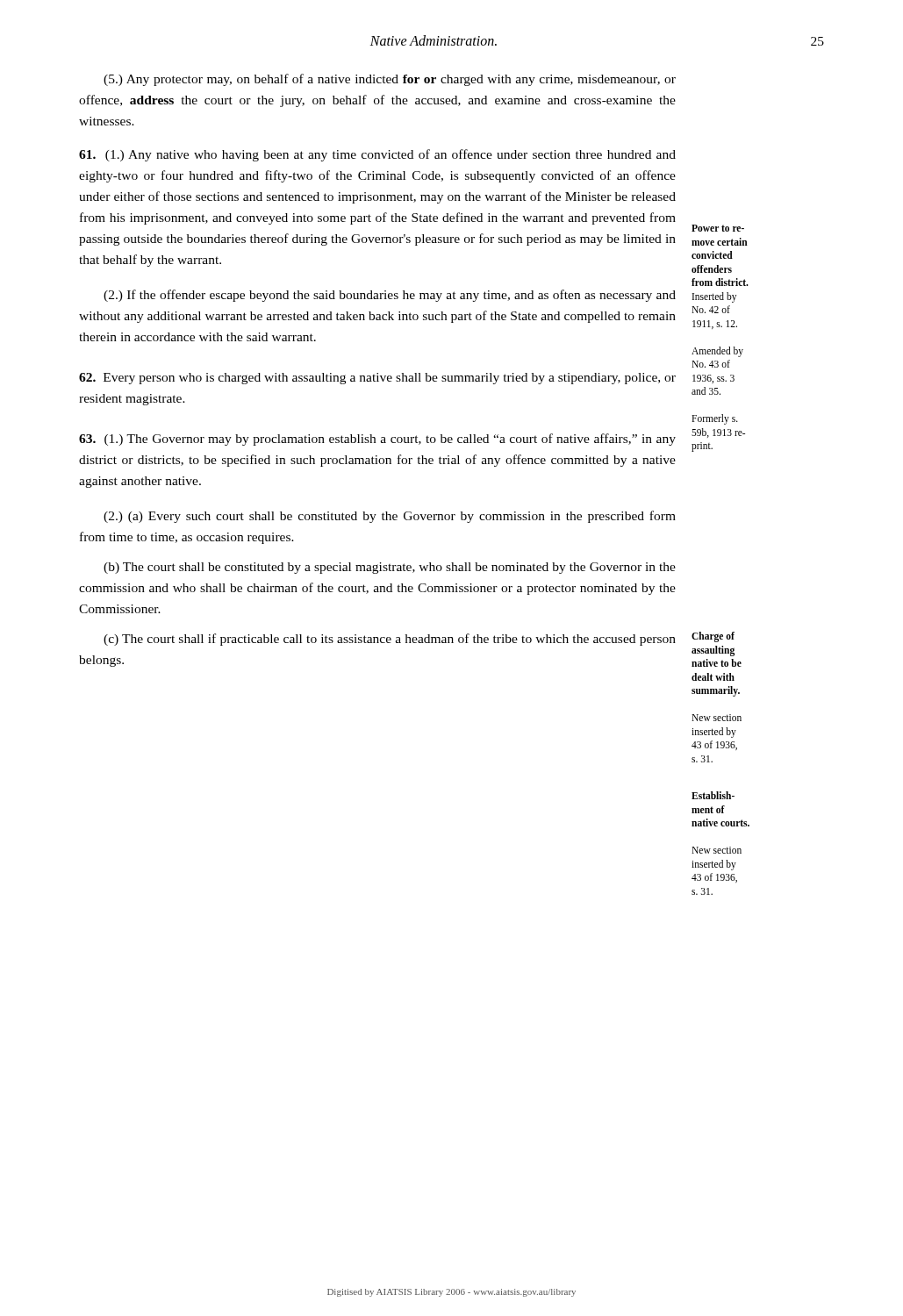
Task: Locate the text block with the text "(1.) Any native who having"
Action: click(377, 207)
